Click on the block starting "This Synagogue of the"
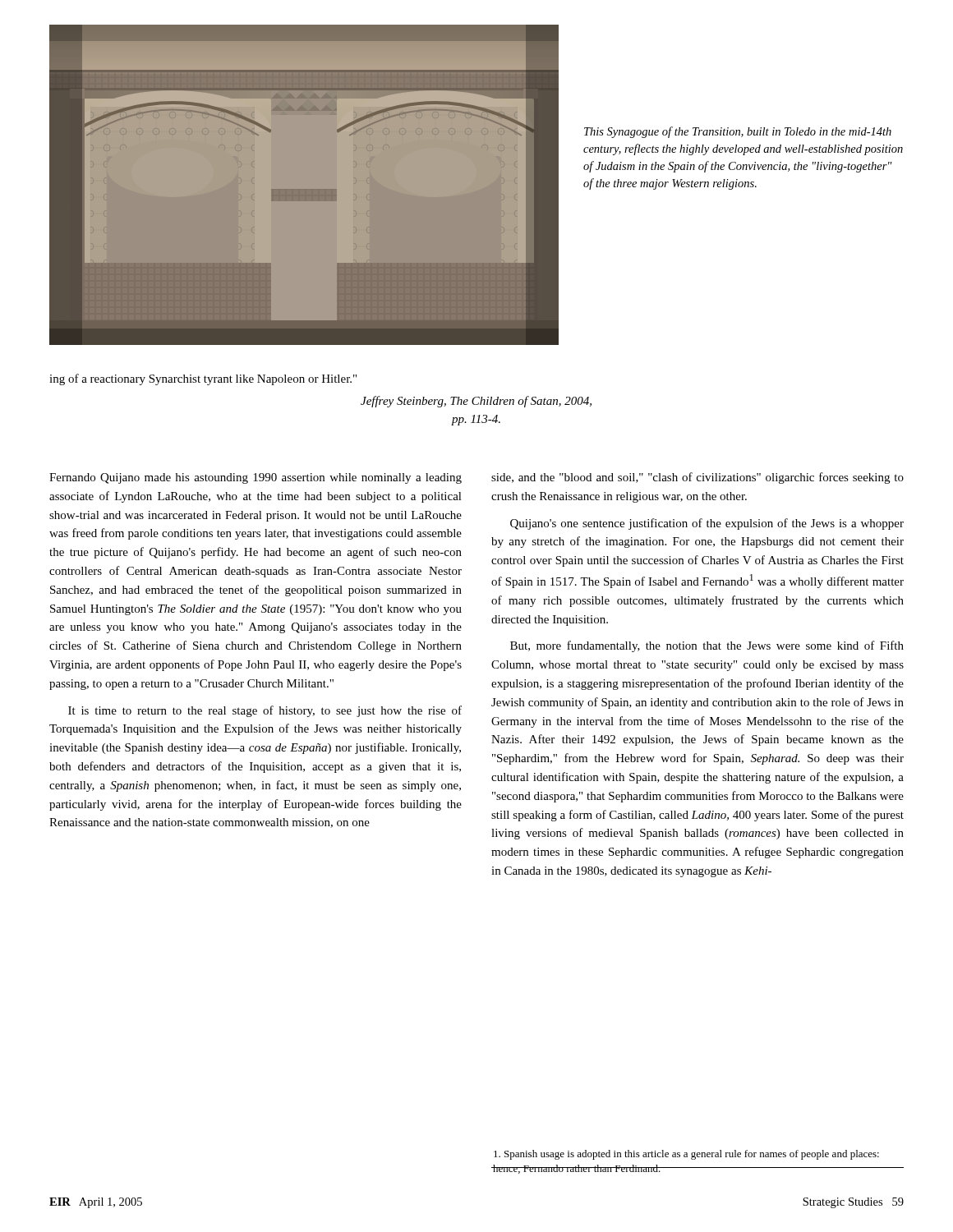Viewport: 953px width, 1232px height. pos(744,158)
